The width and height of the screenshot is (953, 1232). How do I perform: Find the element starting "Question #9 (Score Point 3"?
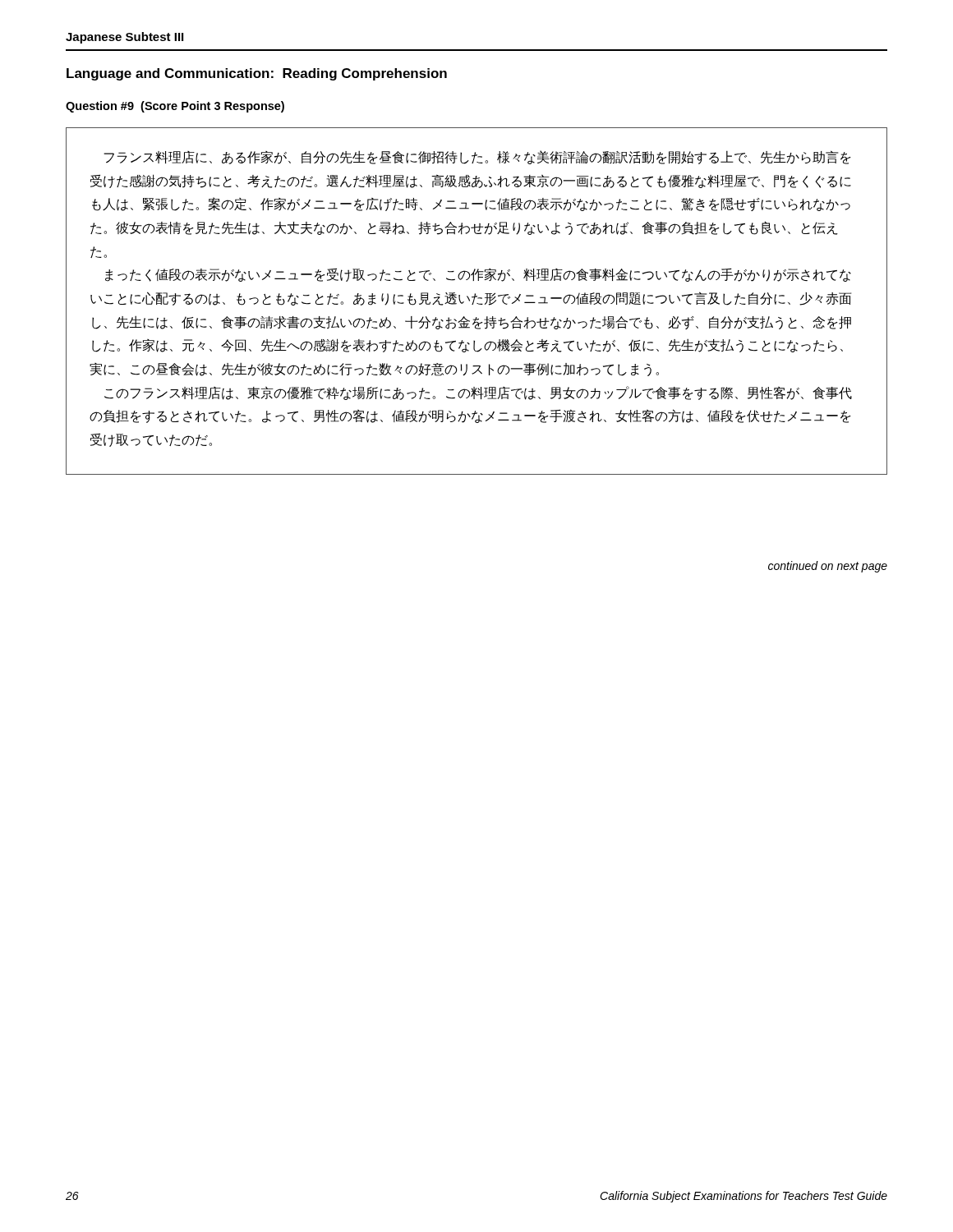click(x=175, y=106)
